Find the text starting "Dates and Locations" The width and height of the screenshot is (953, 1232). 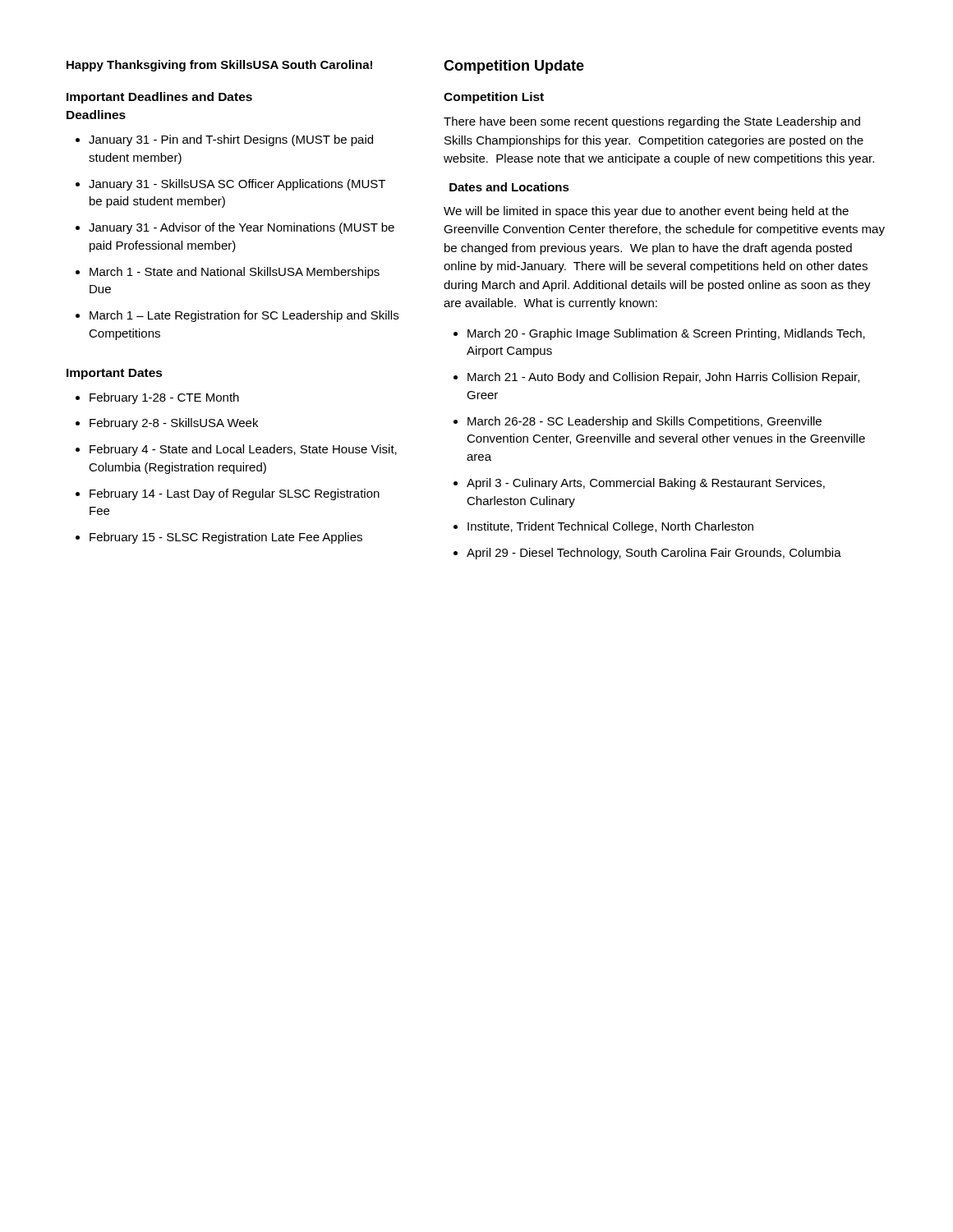point(507,186)
